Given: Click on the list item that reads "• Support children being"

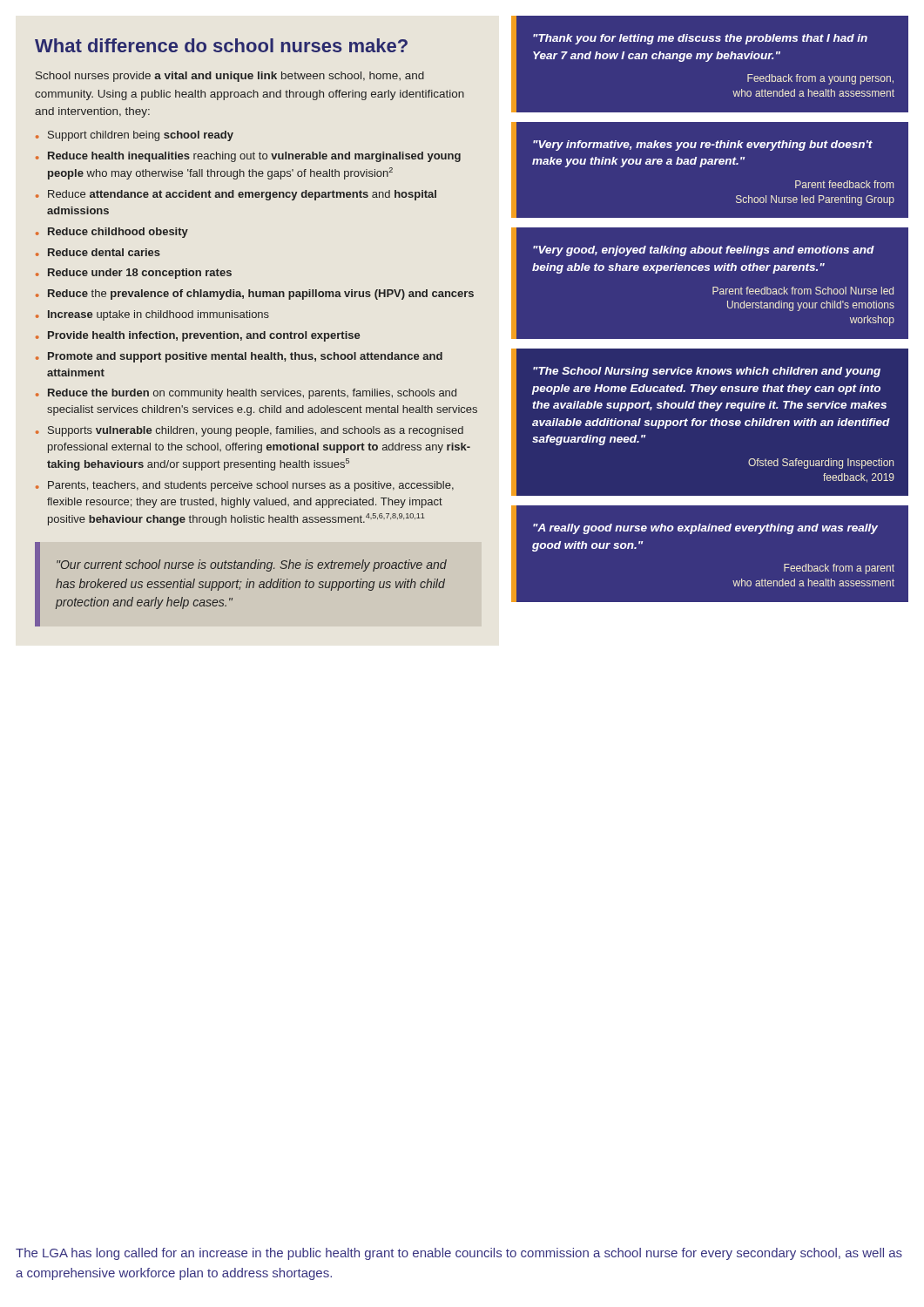Looking at the screenshot, I should click(x=134, y=136).
